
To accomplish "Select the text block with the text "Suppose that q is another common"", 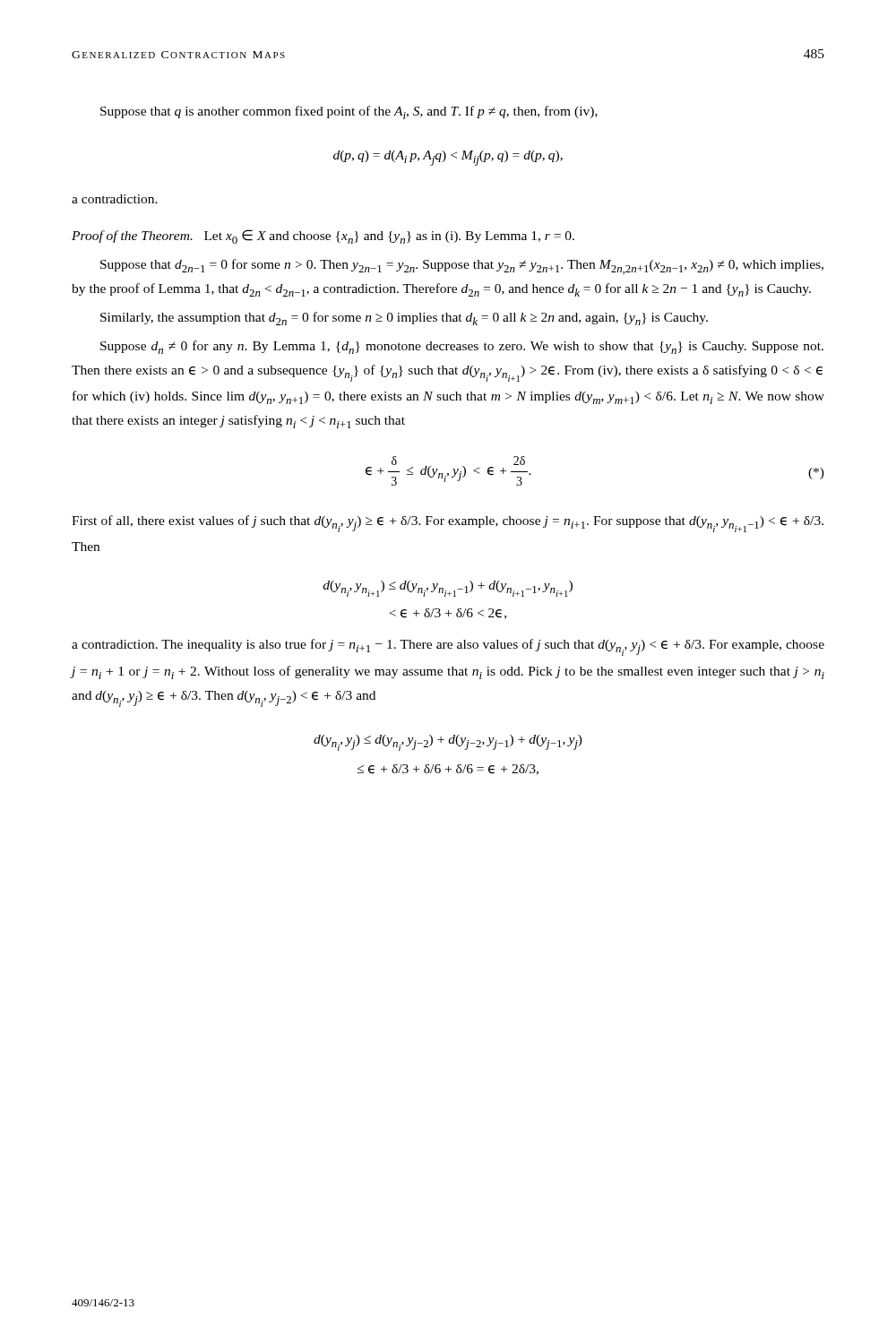I will 448,113.
